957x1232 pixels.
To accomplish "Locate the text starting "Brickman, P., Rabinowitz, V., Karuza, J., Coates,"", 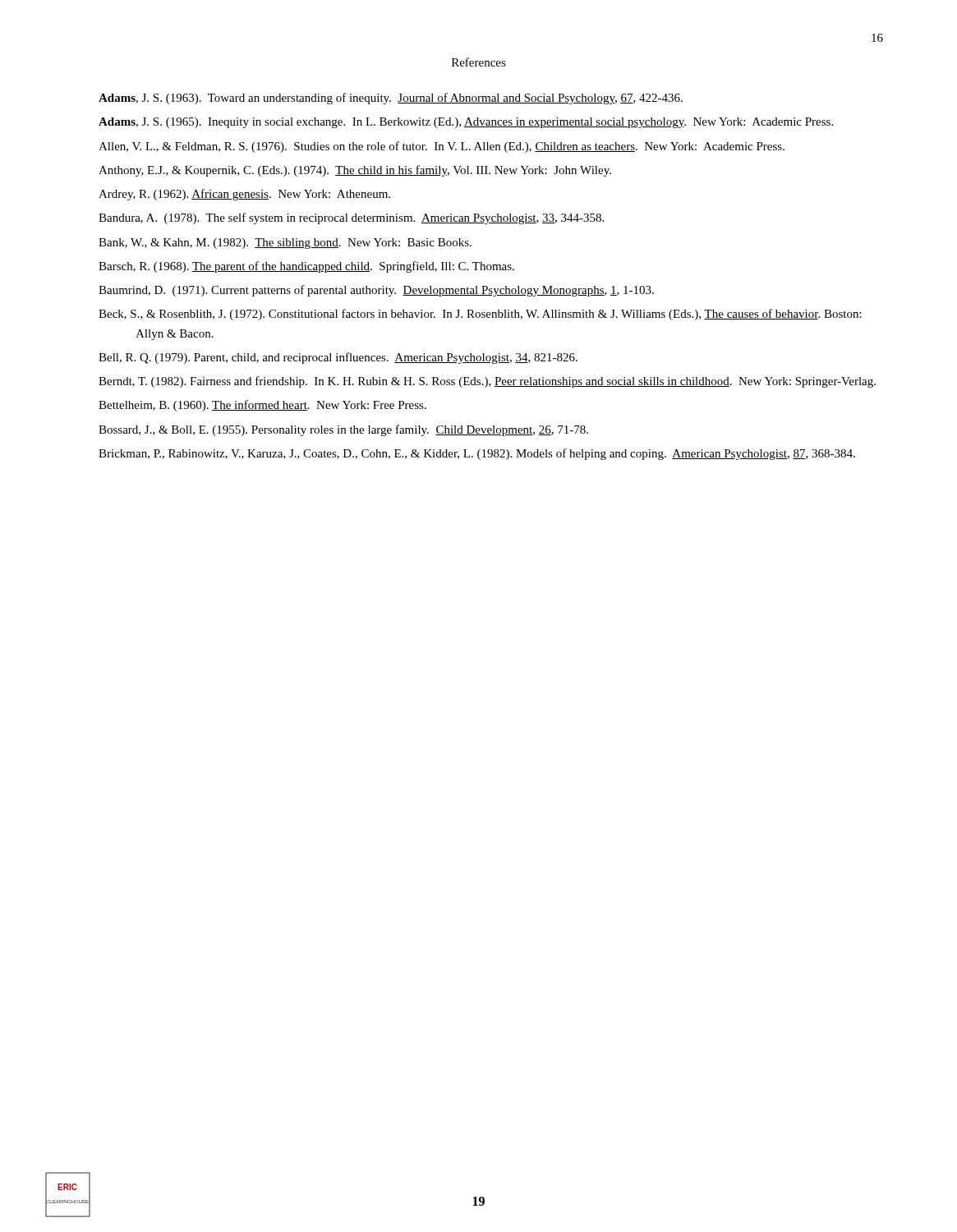I will 477,453.
